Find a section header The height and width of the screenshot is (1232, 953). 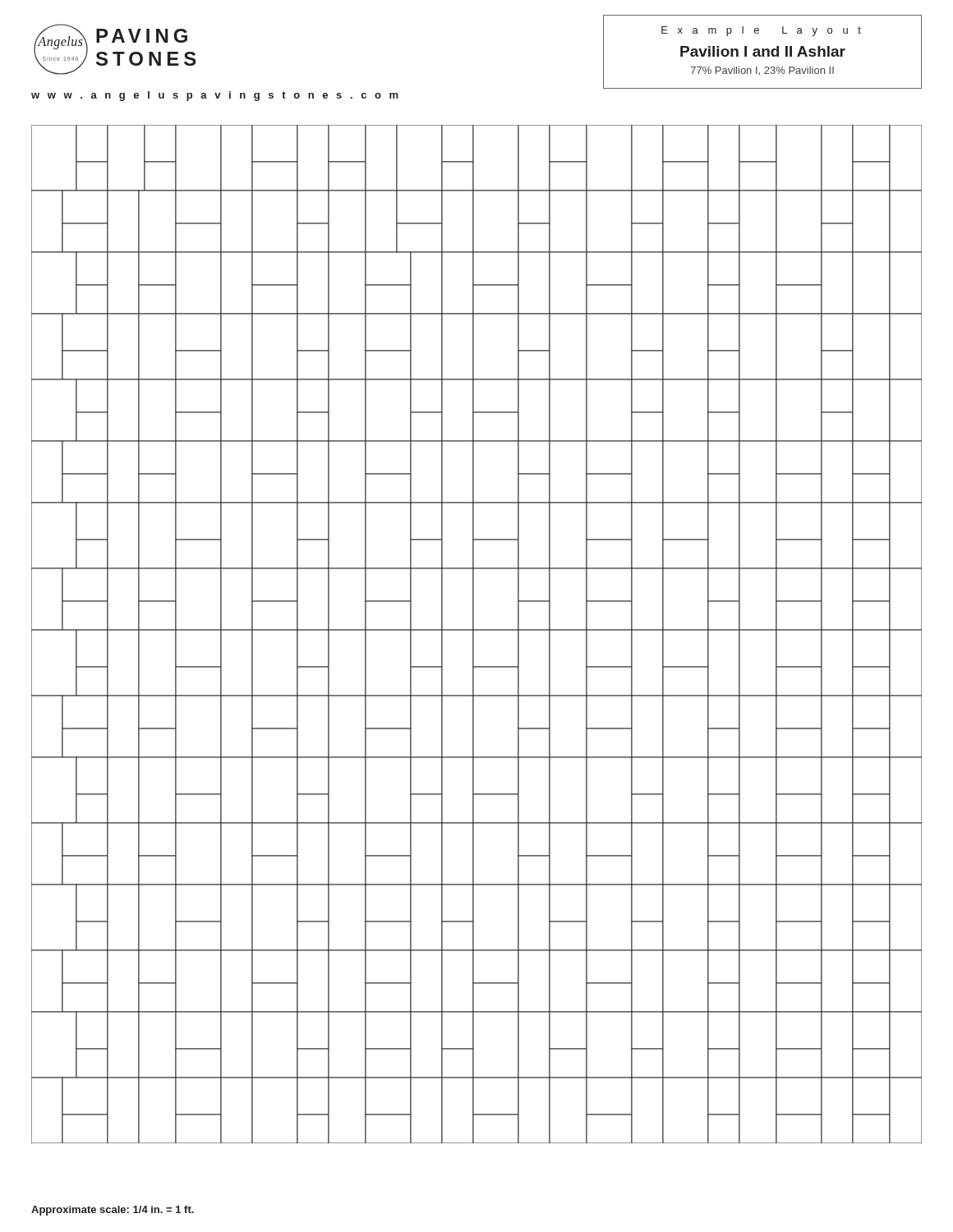(762, 30)
